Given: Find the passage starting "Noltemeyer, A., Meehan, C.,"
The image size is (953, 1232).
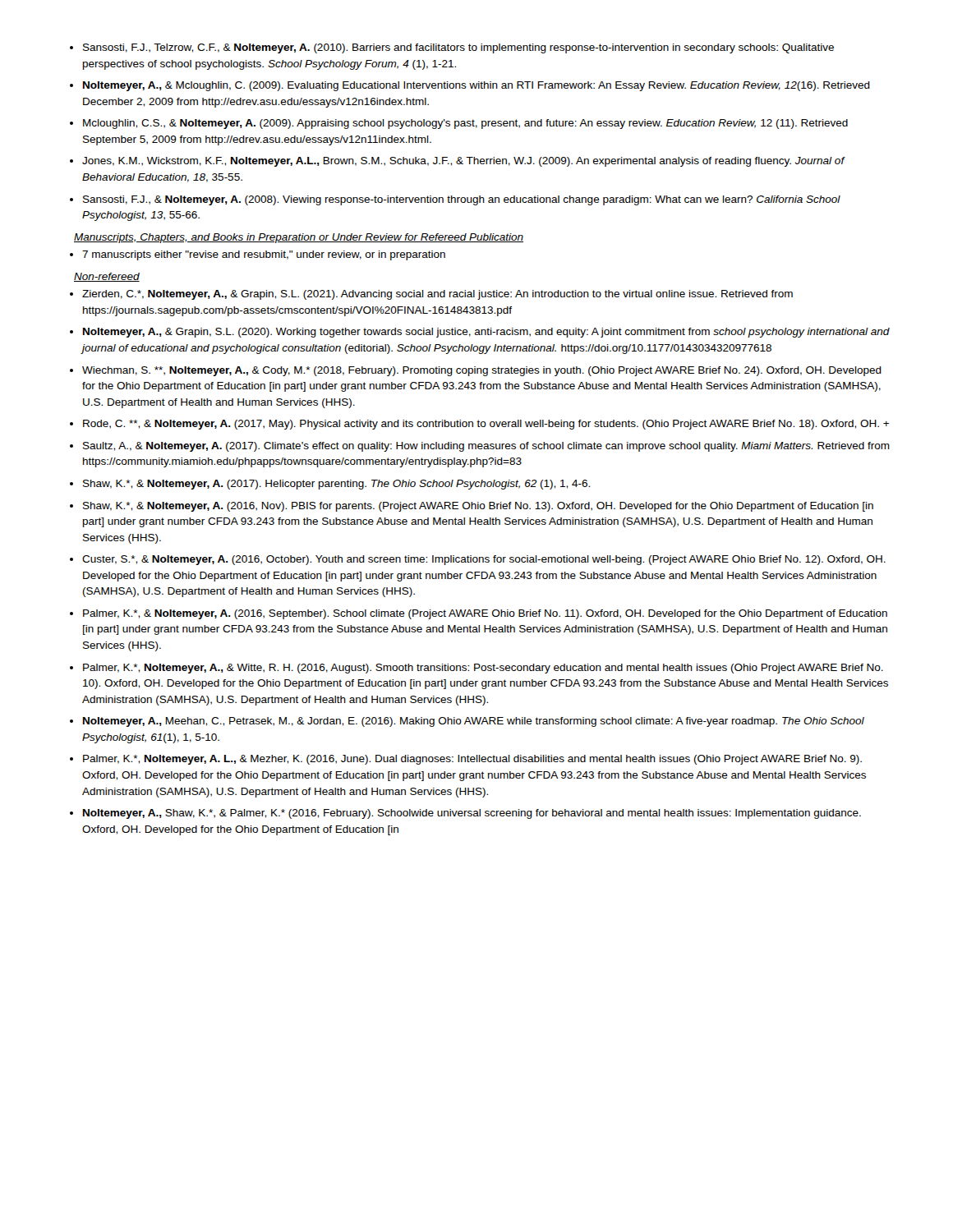Looking at the screenshot, I should click(x=473, y=729).
